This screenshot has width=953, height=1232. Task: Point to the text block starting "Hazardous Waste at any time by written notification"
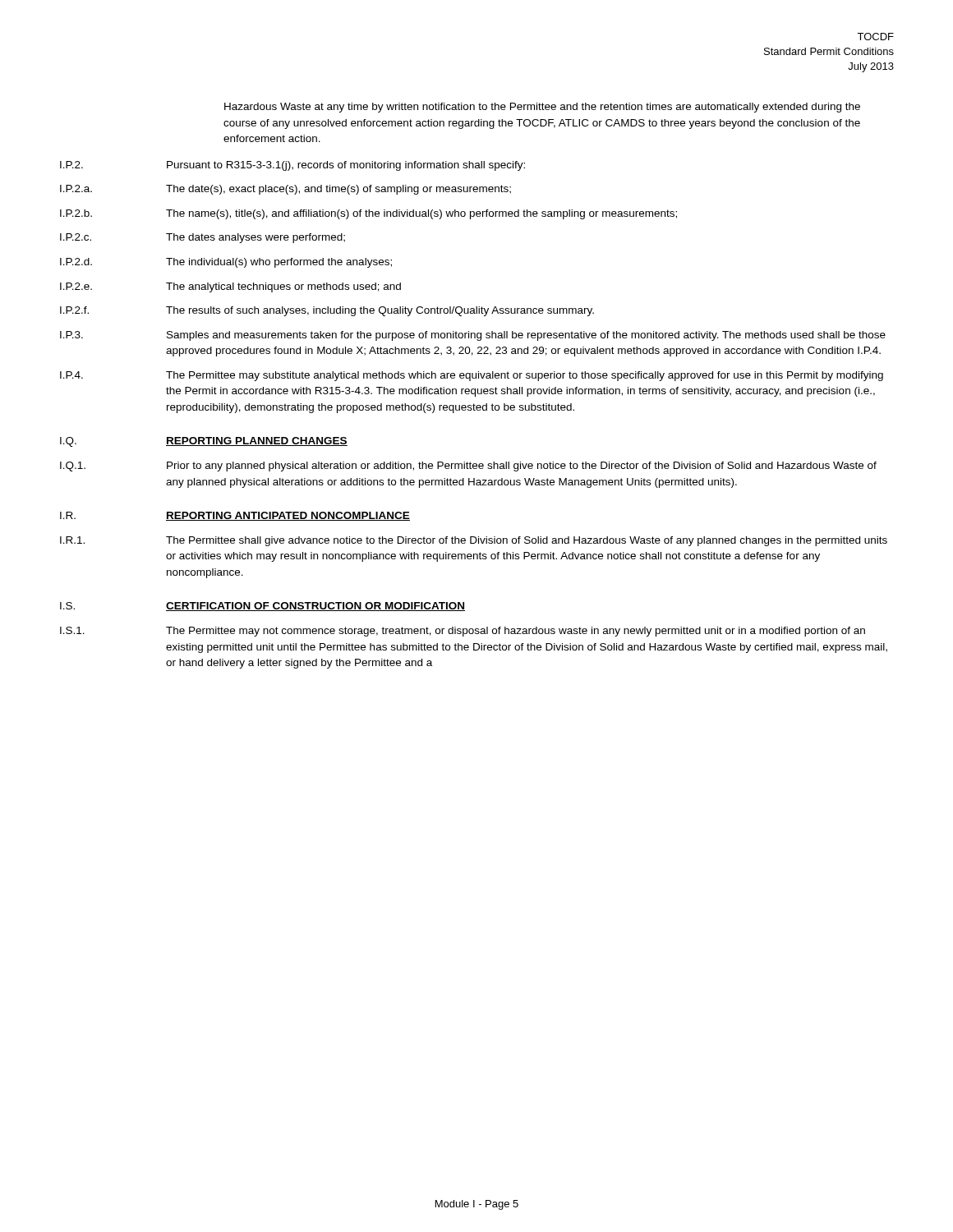coord(542,122)
